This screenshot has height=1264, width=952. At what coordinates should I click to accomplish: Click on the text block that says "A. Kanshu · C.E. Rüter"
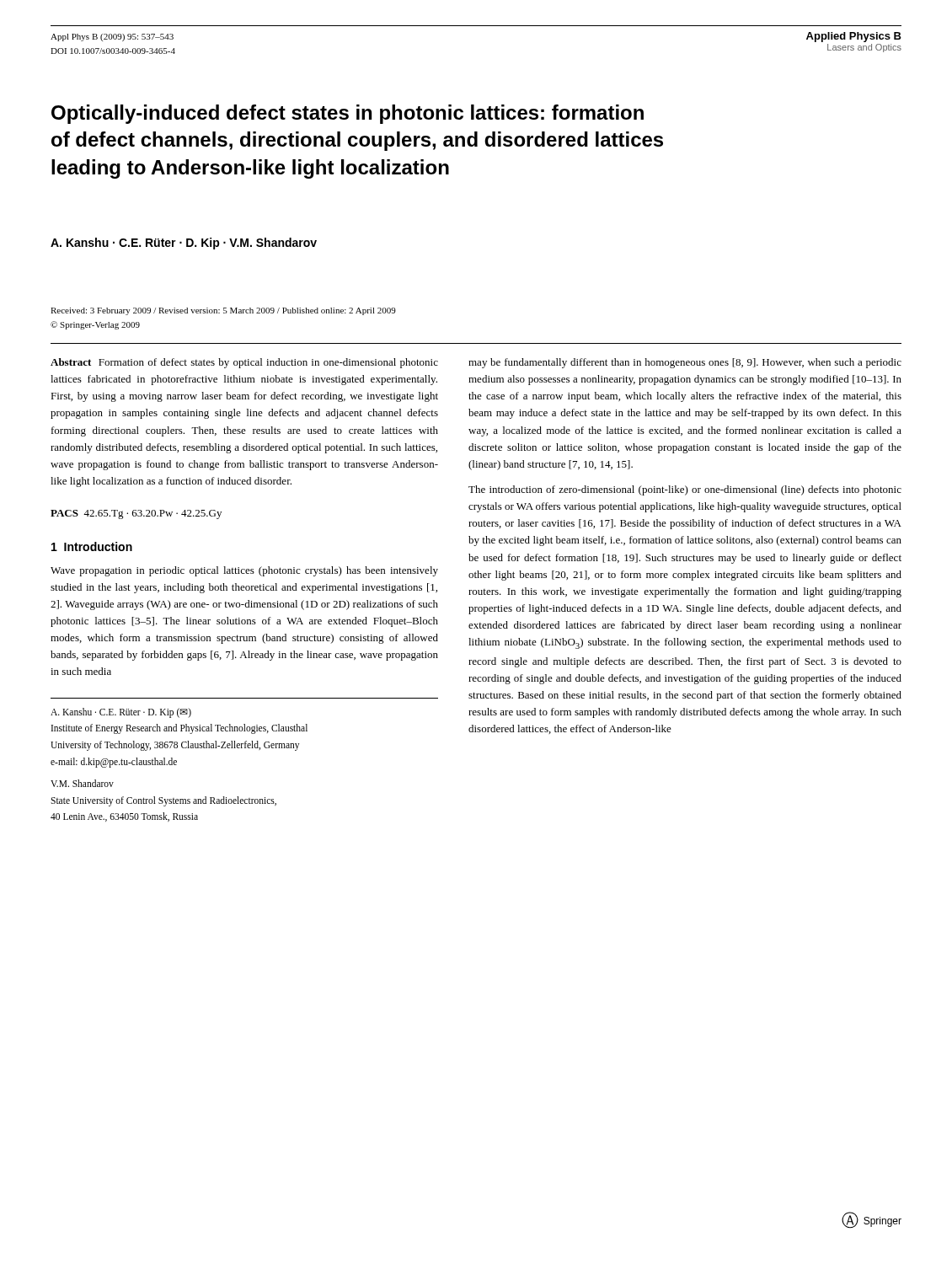(x=184, y=244)
